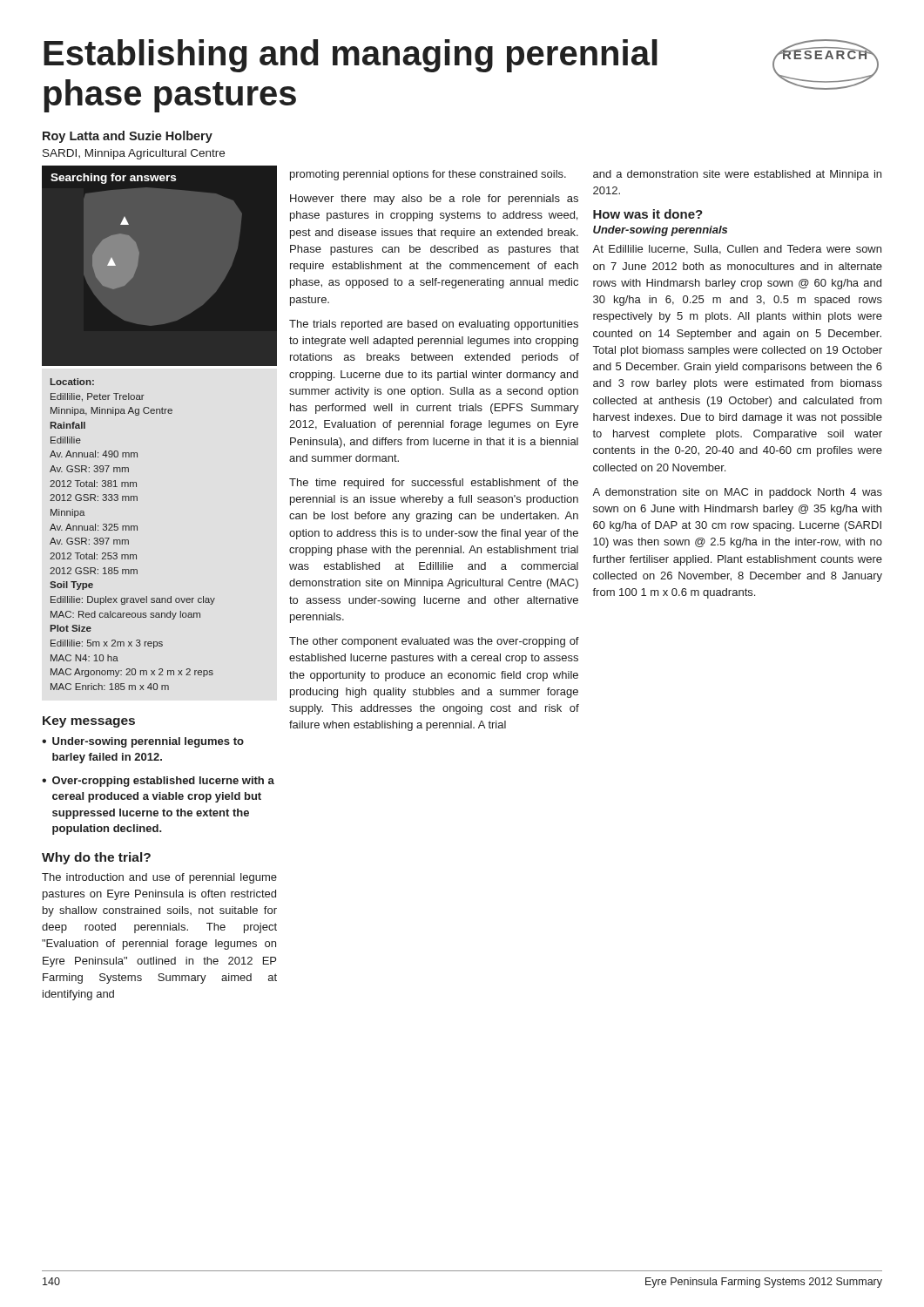Locate the text that says "Under-sowing perennials"
Screen dimensions: 1307x924
pyautogui.click(x=660, y=230)
